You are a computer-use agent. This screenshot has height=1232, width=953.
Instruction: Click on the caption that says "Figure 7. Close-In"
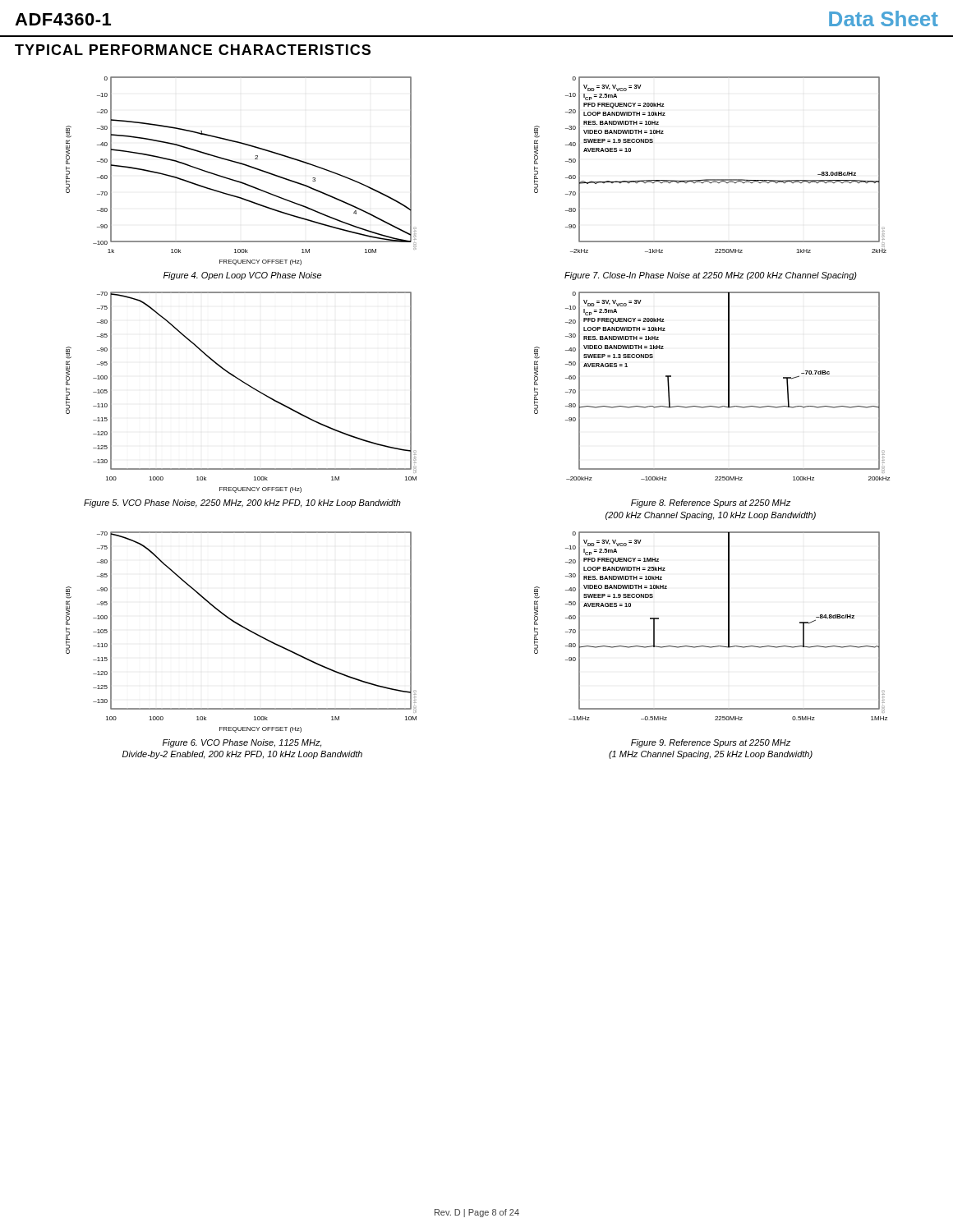point(711,275)
